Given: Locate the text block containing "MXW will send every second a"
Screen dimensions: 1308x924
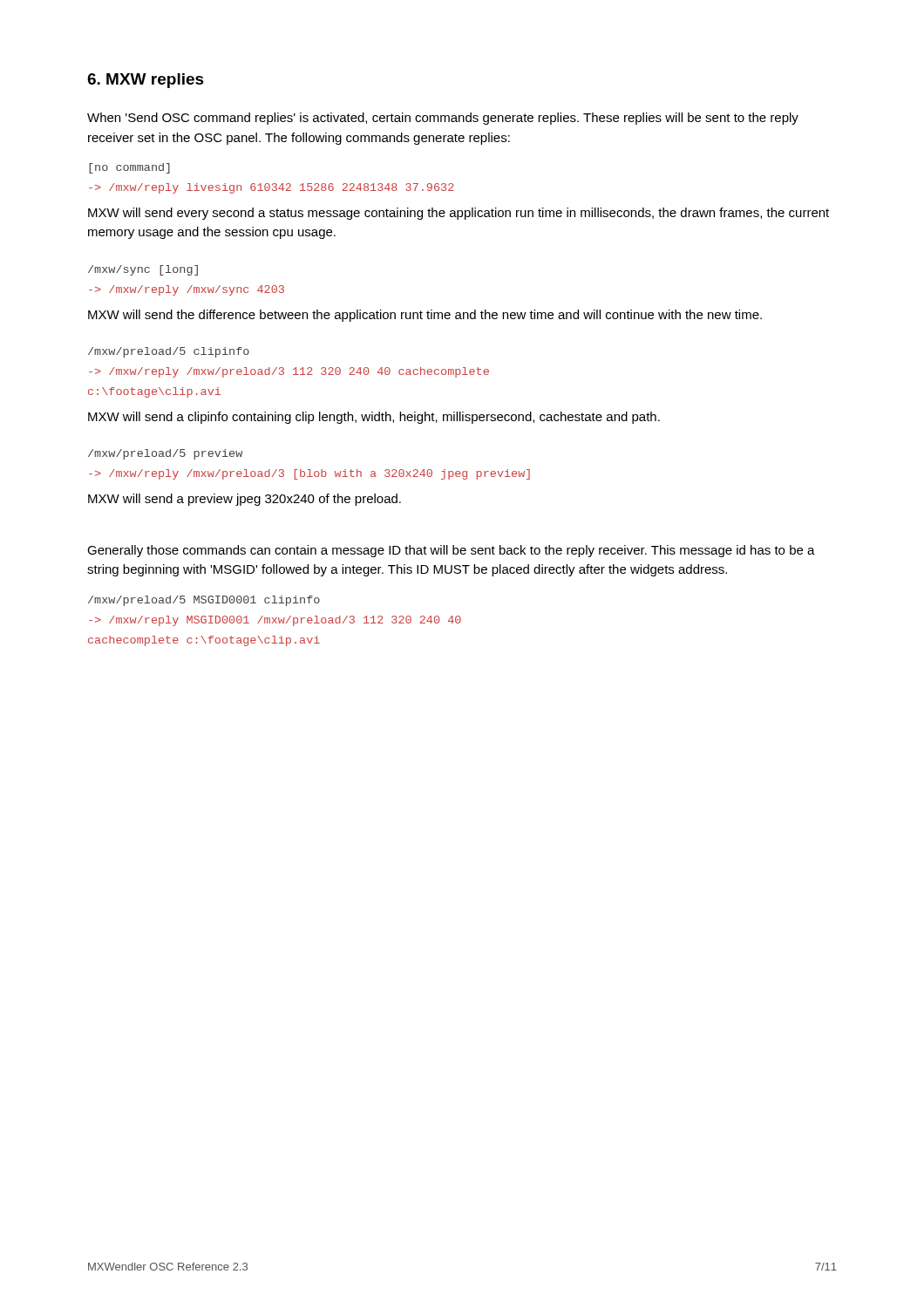Looking at the screenshot, I should point(458,222).
